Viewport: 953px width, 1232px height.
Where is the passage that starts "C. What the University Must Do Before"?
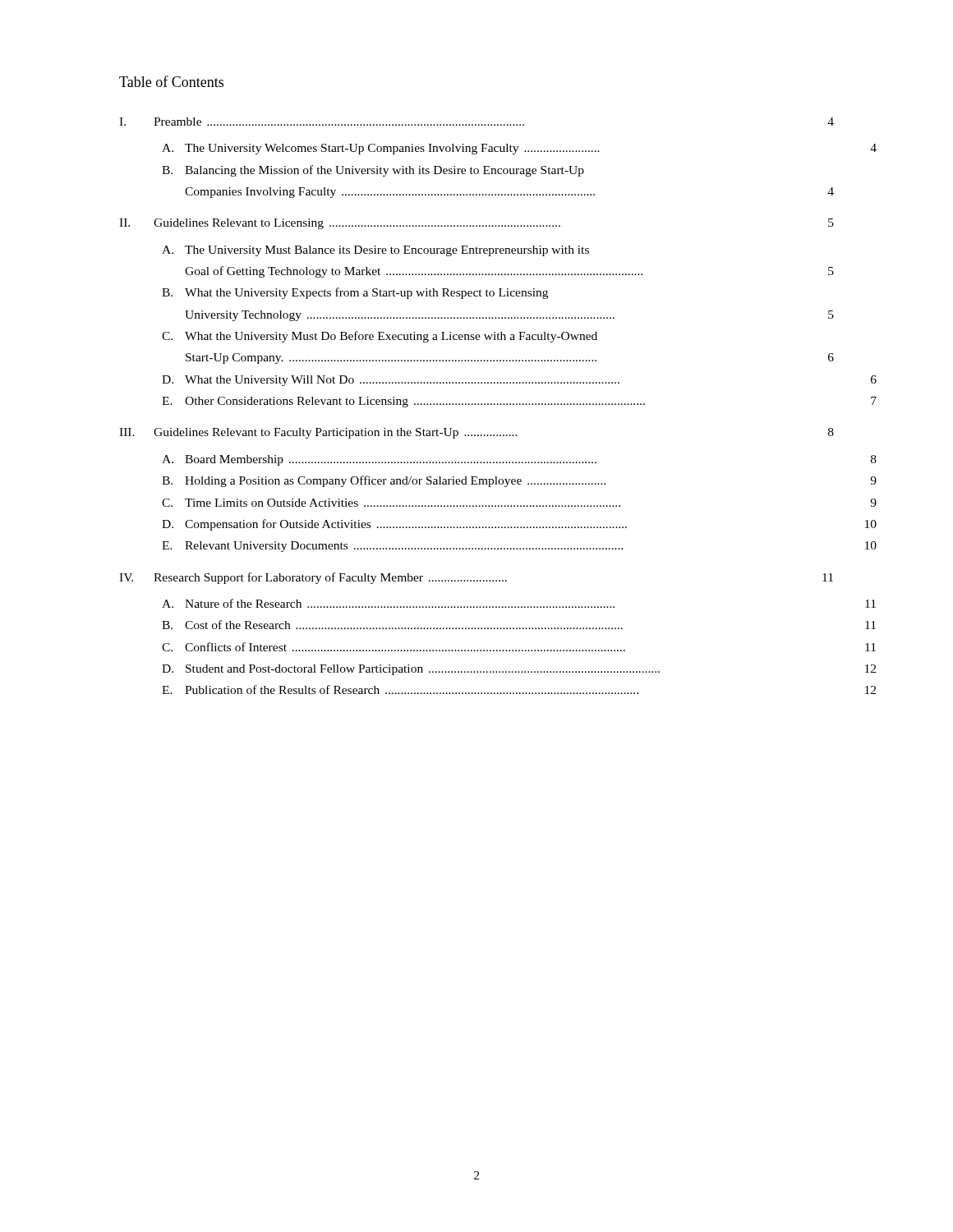[498, 347]
